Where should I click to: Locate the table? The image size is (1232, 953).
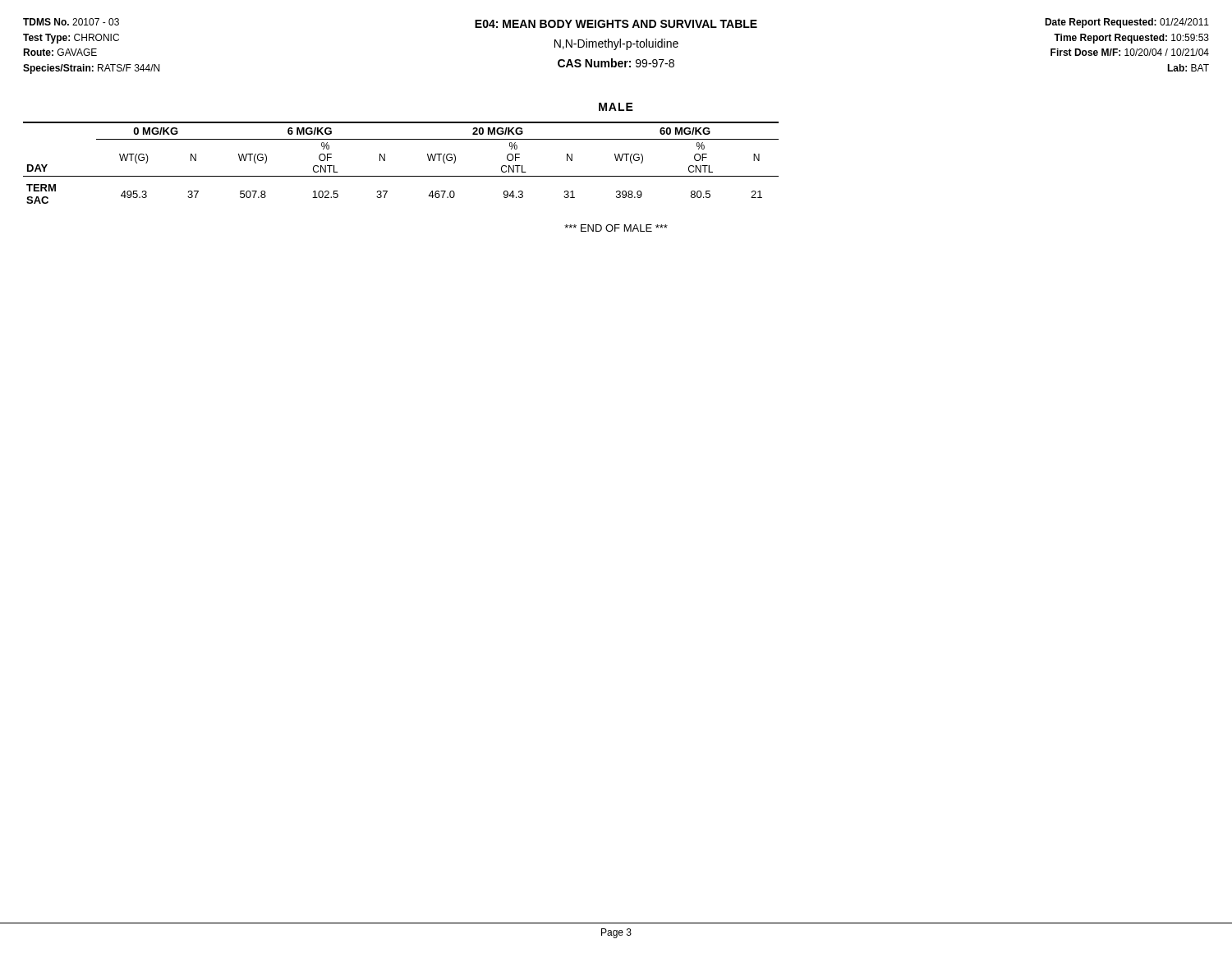pos(401,166)
